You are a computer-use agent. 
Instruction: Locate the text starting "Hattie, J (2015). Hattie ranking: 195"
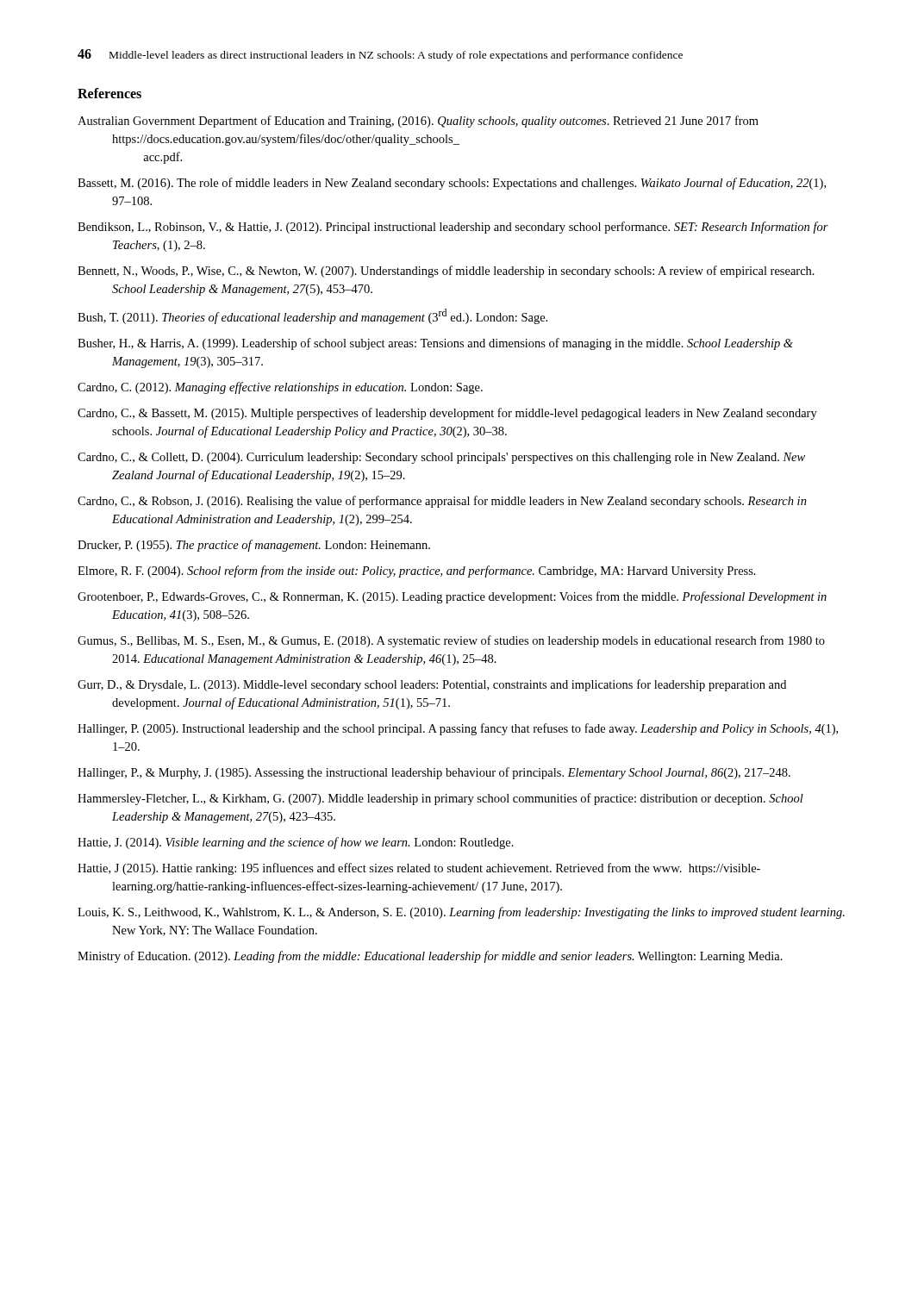pyautogui.click(x=419, y=877)
